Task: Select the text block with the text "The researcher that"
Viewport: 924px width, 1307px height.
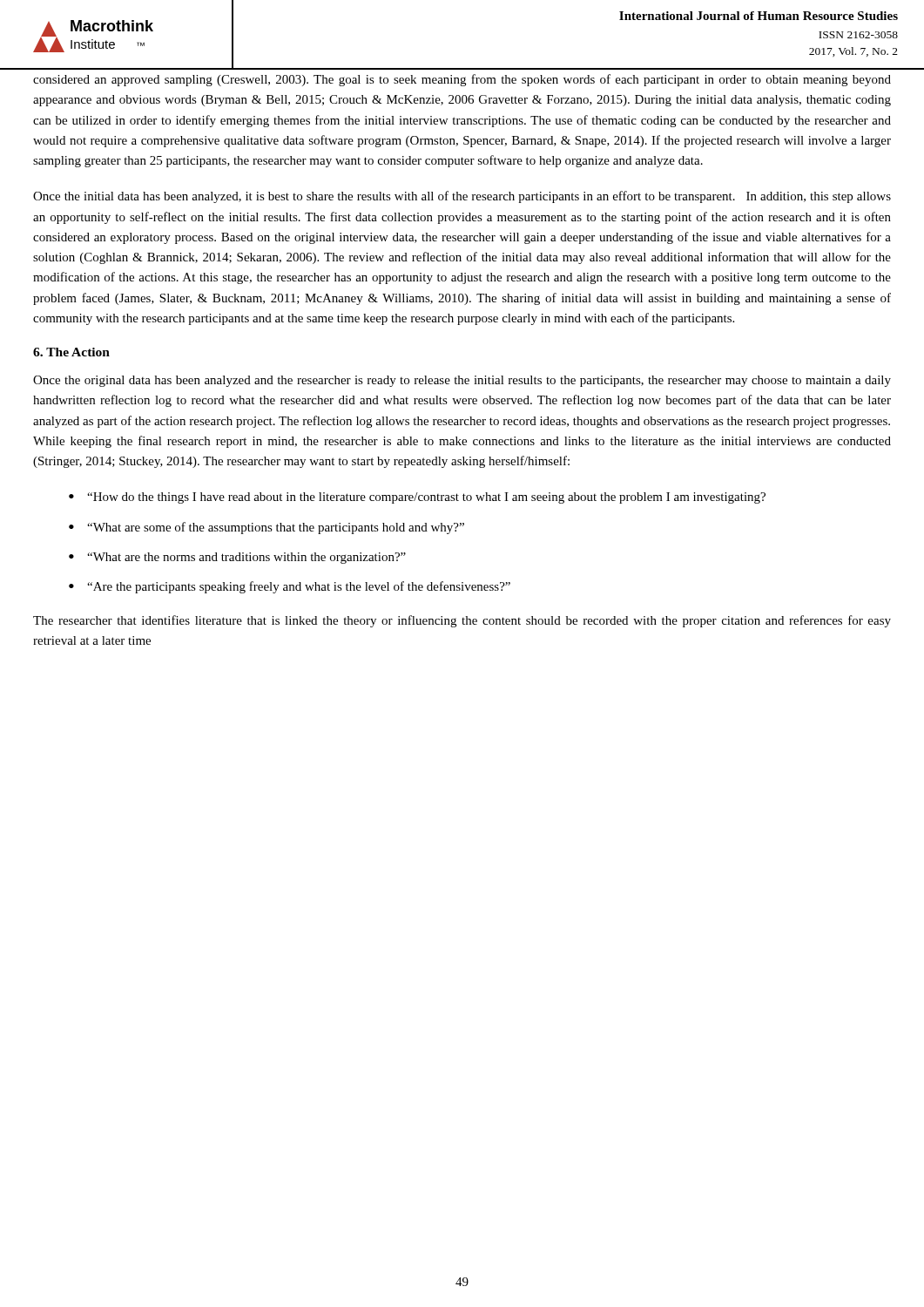Action: click(462, 630)
